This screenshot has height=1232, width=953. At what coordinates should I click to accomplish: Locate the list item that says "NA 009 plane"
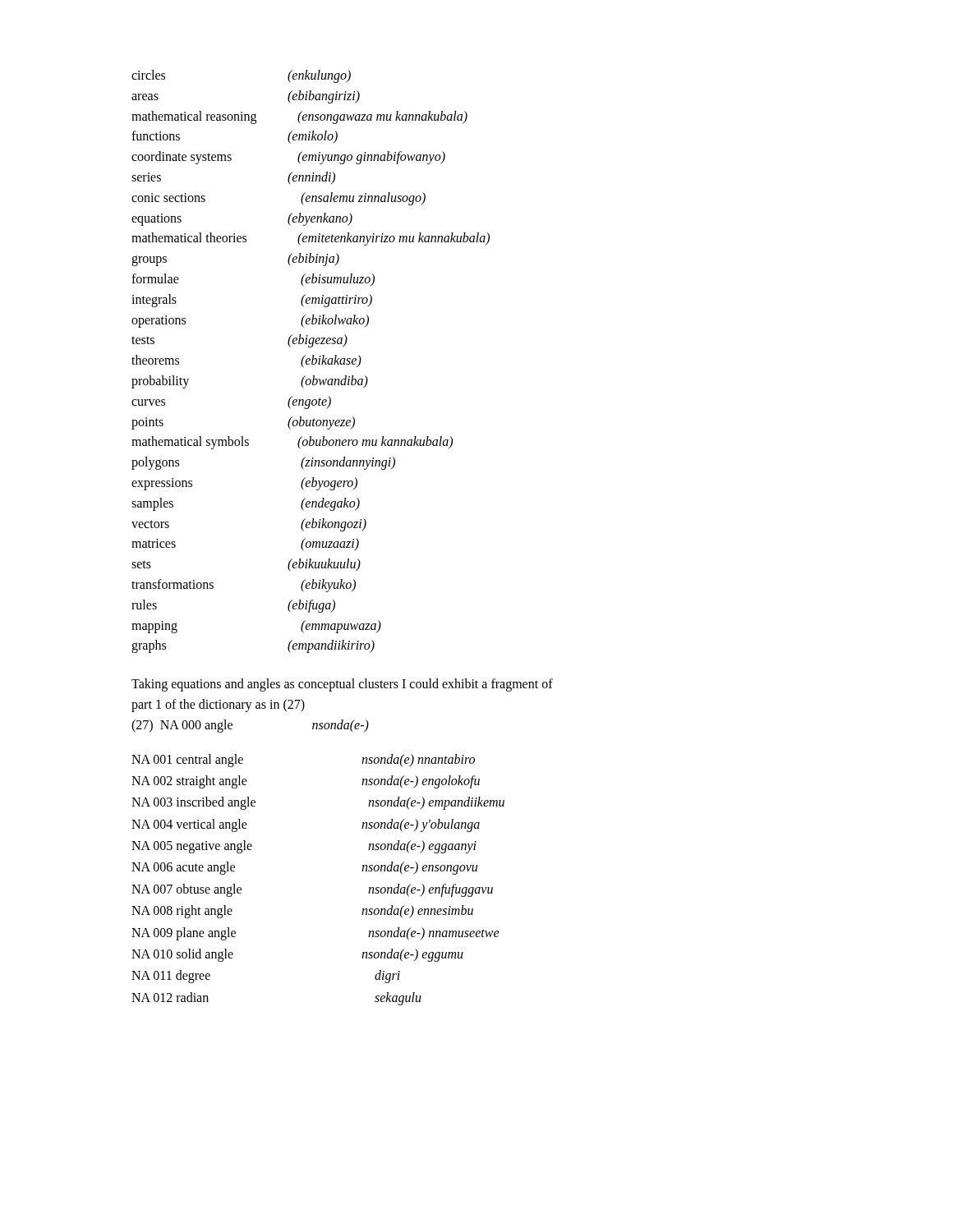pos(181,933)
